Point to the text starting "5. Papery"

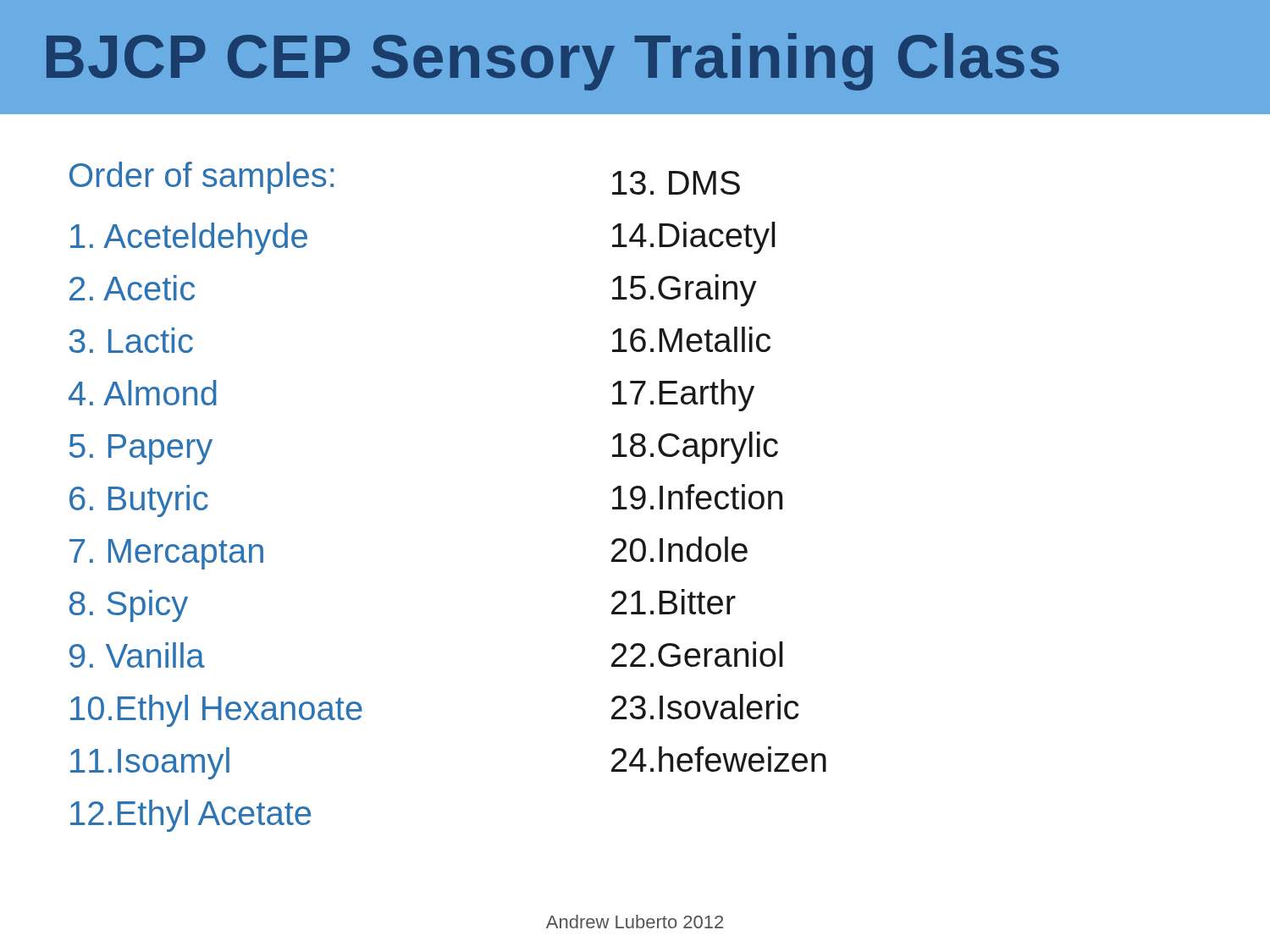click(x=140, y=446)
